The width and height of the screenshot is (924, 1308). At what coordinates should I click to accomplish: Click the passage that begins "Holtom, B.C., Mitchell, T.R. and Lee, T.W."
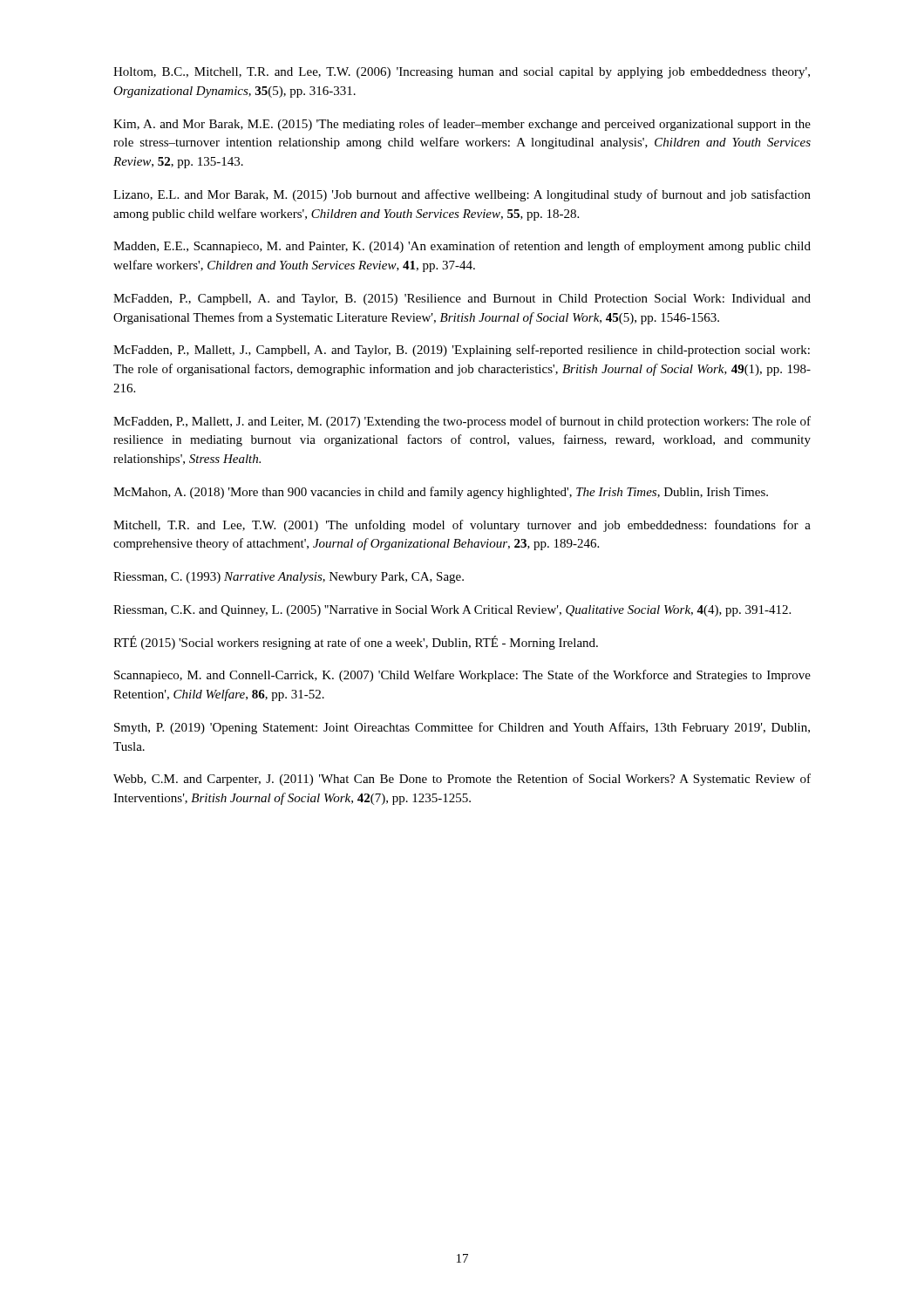pos(462,81)
